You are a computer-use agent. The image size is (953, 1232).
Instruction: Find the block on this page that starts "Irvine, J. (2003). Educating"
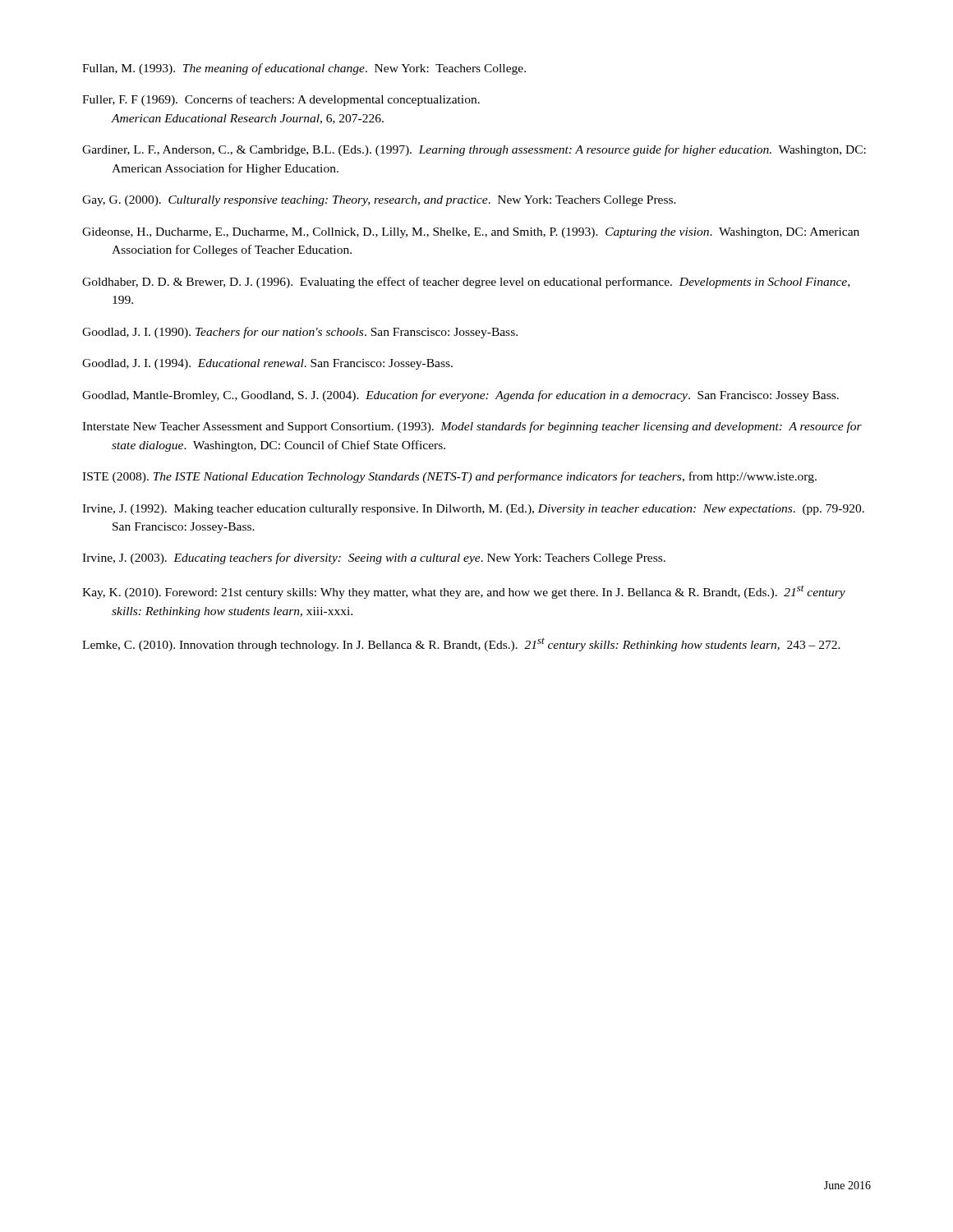[x=374, y=558]
